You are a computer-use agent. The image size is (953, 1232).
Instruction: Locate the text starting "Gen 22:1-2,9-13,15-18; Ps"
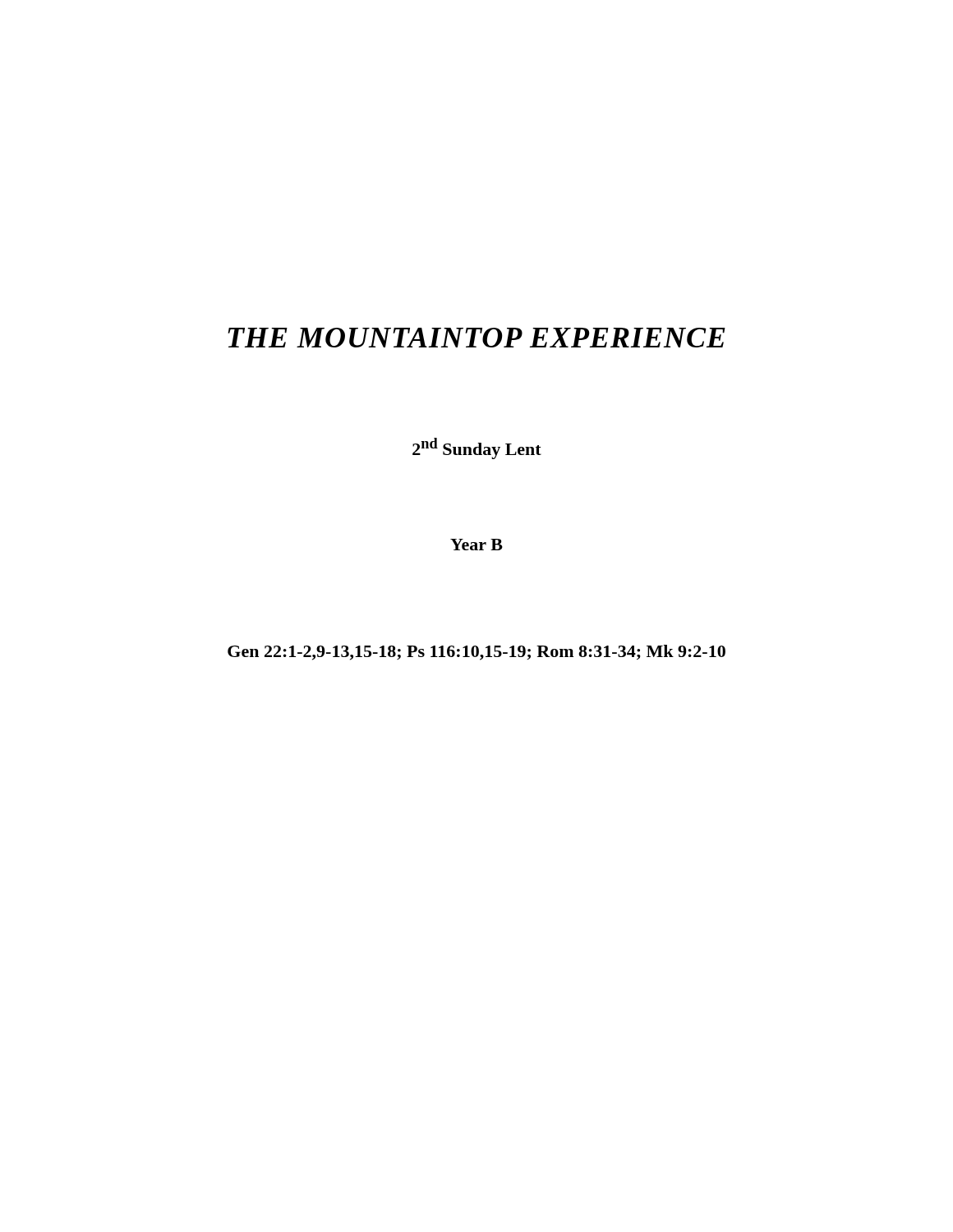coord(476,651)
